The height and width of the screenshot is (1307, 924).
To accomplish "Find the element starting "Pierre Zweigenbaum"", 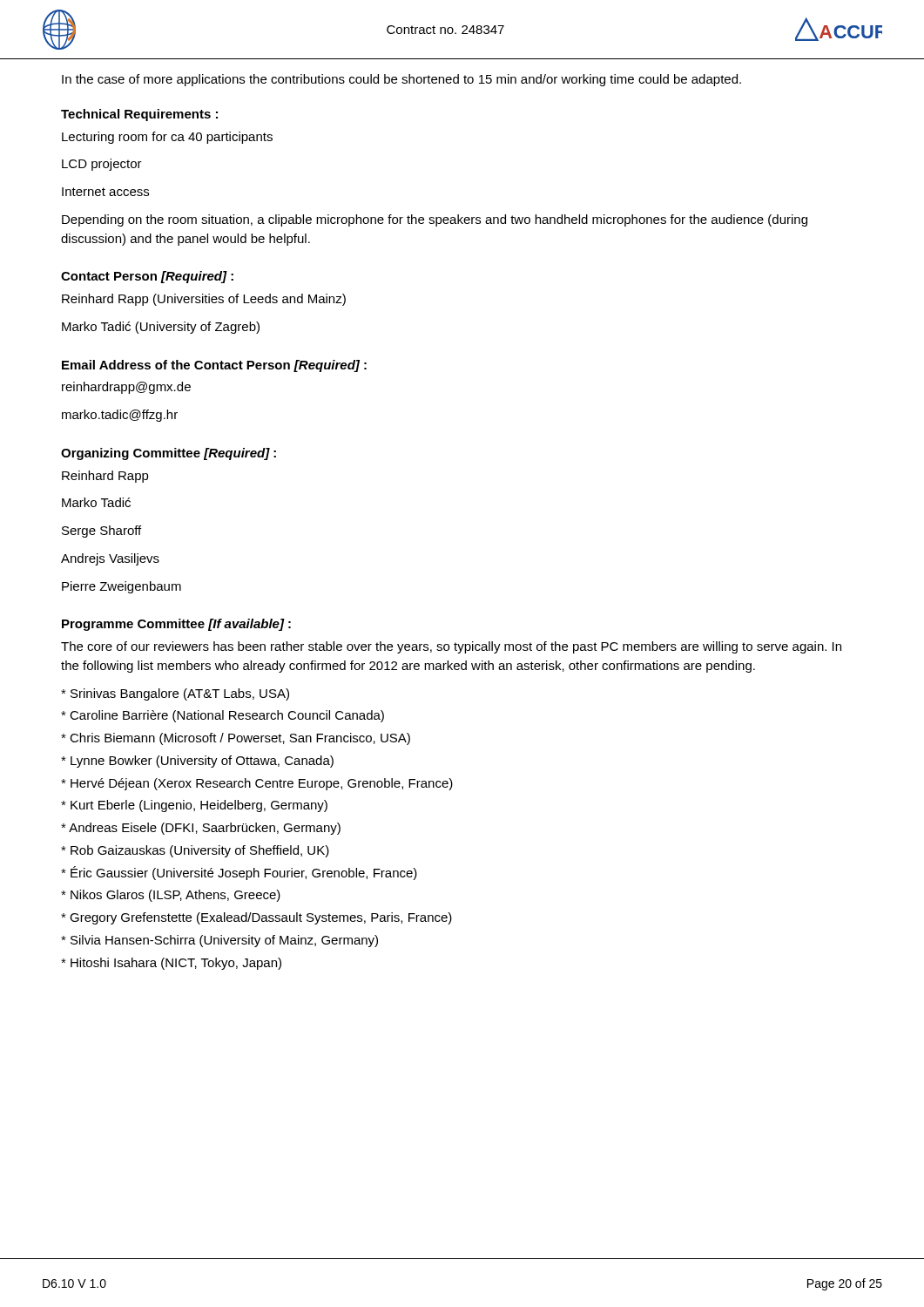I will (x=121, y=587).
